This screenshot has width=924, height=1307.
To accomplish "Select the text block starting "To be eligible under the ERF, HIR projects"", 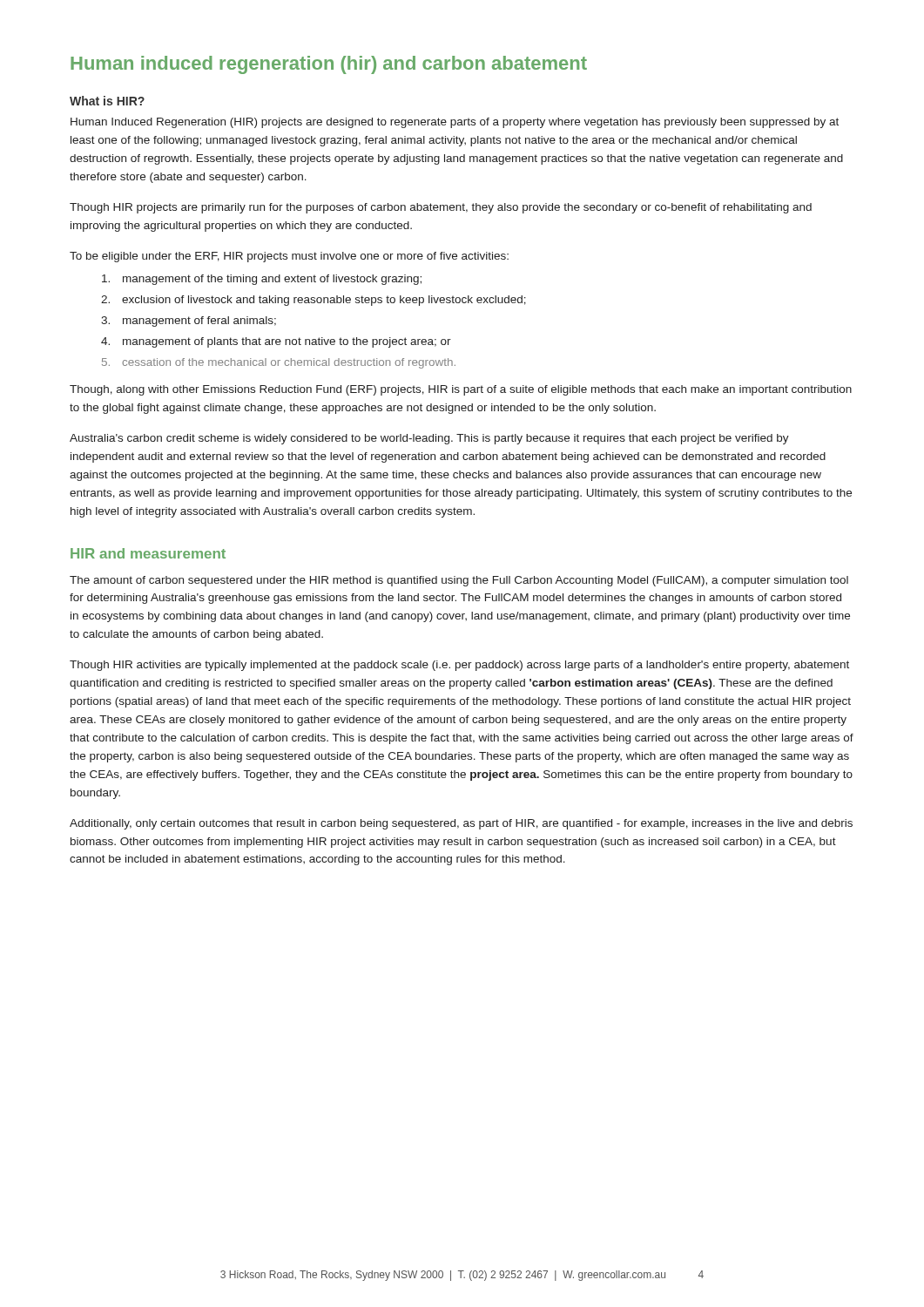I will point(462,256).
